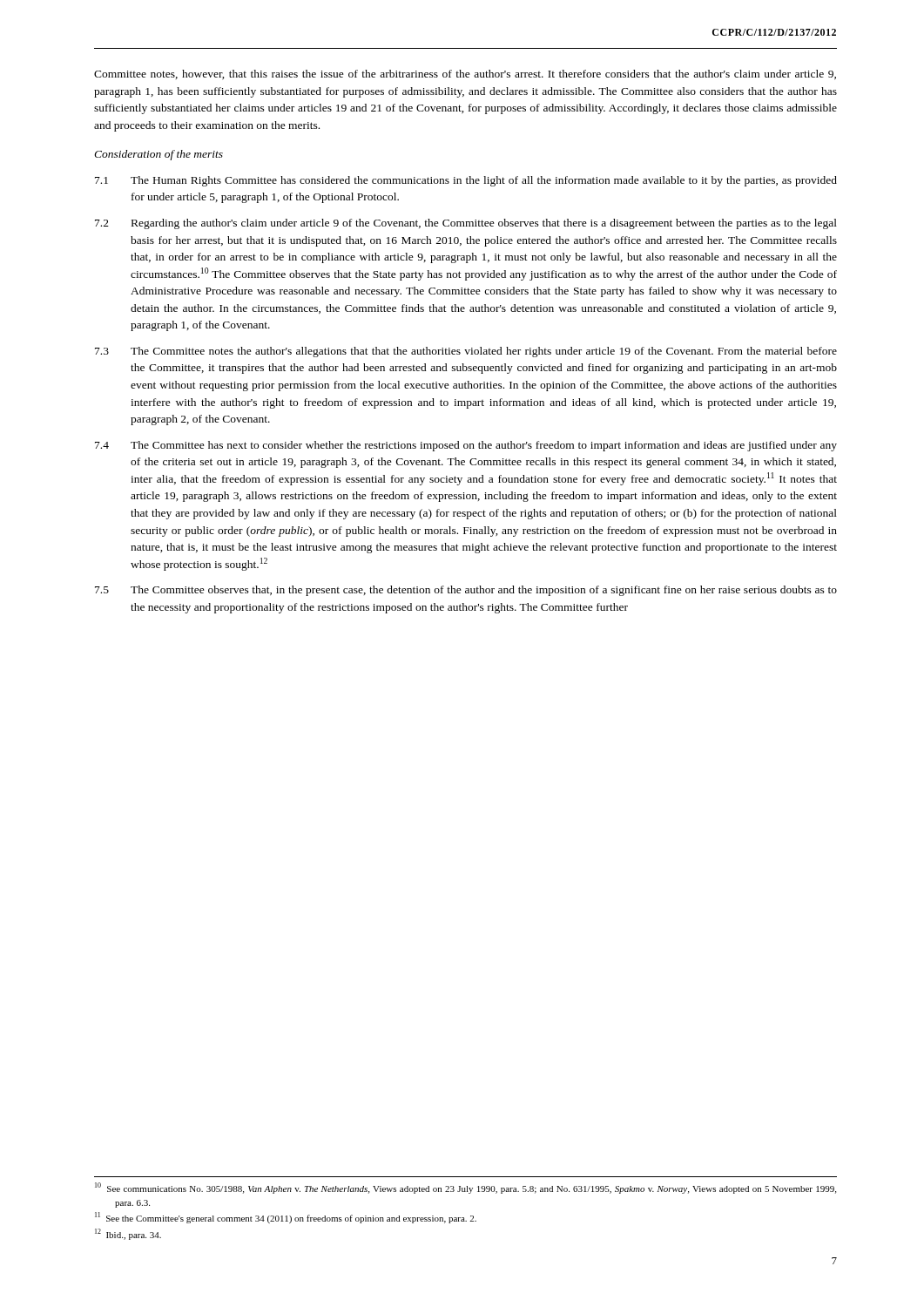Find the text block that says "1 The Human Rights Committee"
Viewport: 924px width, 1307px height.
465,189
